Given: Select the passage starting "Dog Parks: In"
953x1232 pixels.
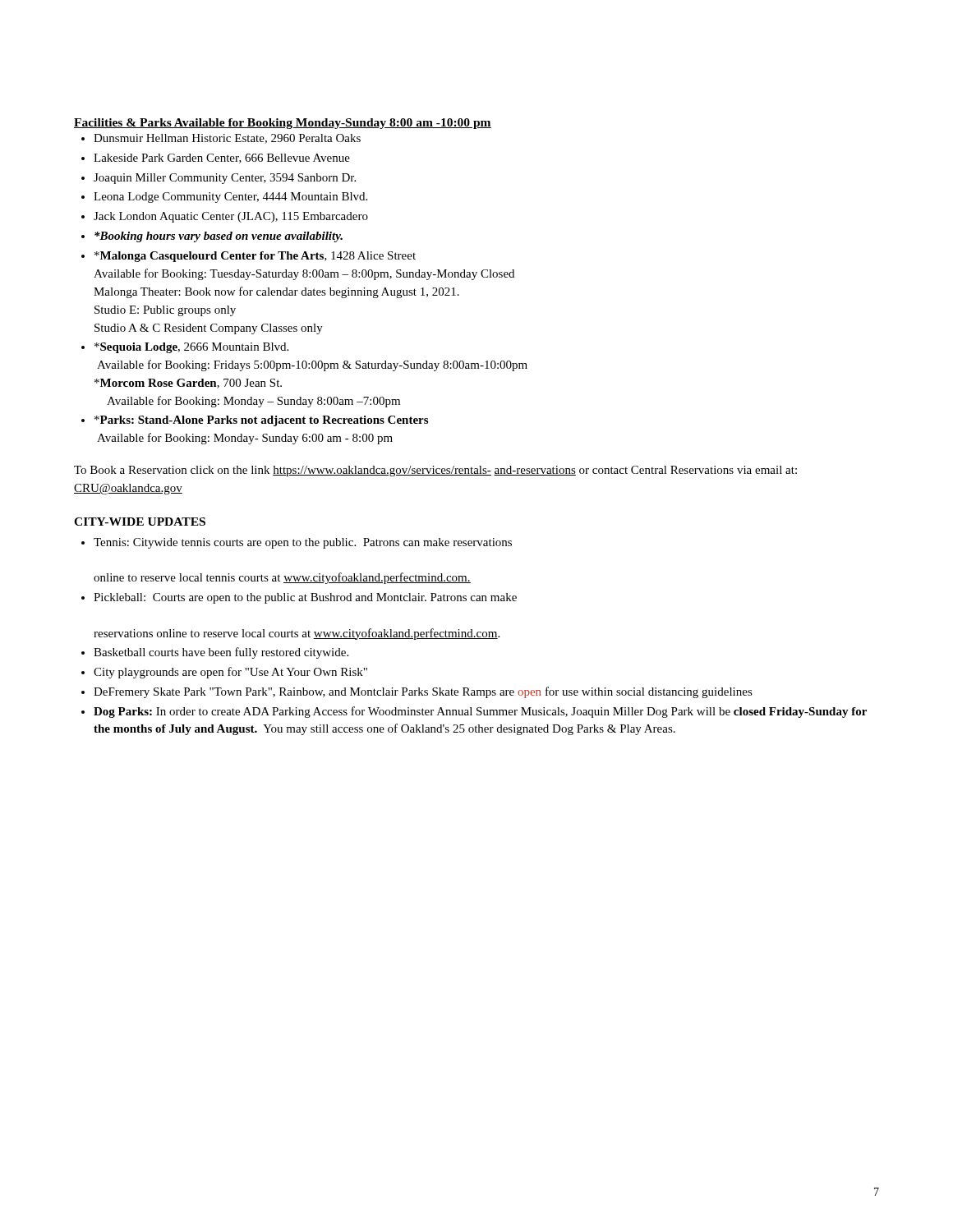Looking at the screenshot, I should coord(480,720).
